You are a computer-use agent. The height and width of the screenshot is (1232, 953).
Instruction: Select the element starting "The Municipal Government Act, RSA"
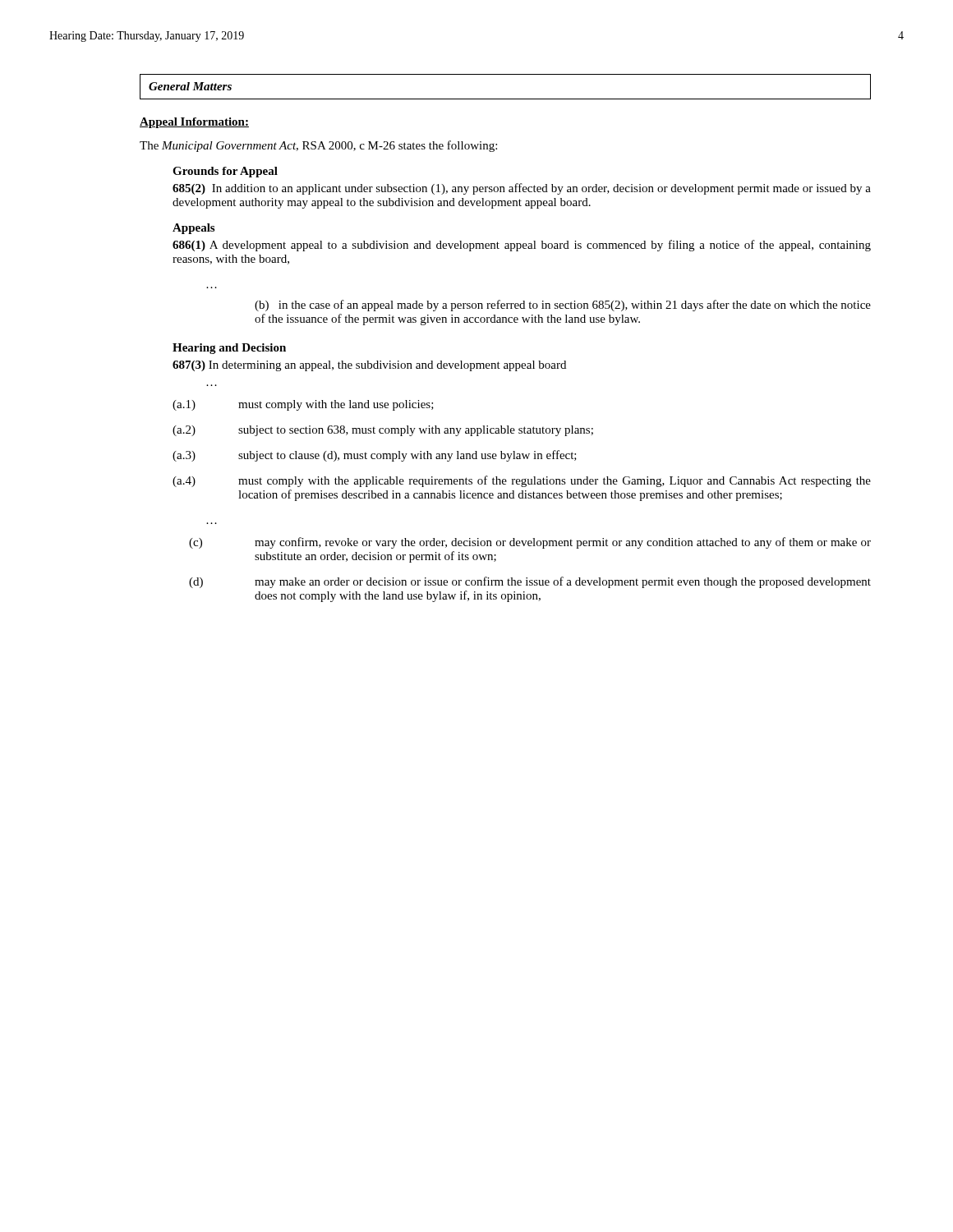tap(319, 145)
